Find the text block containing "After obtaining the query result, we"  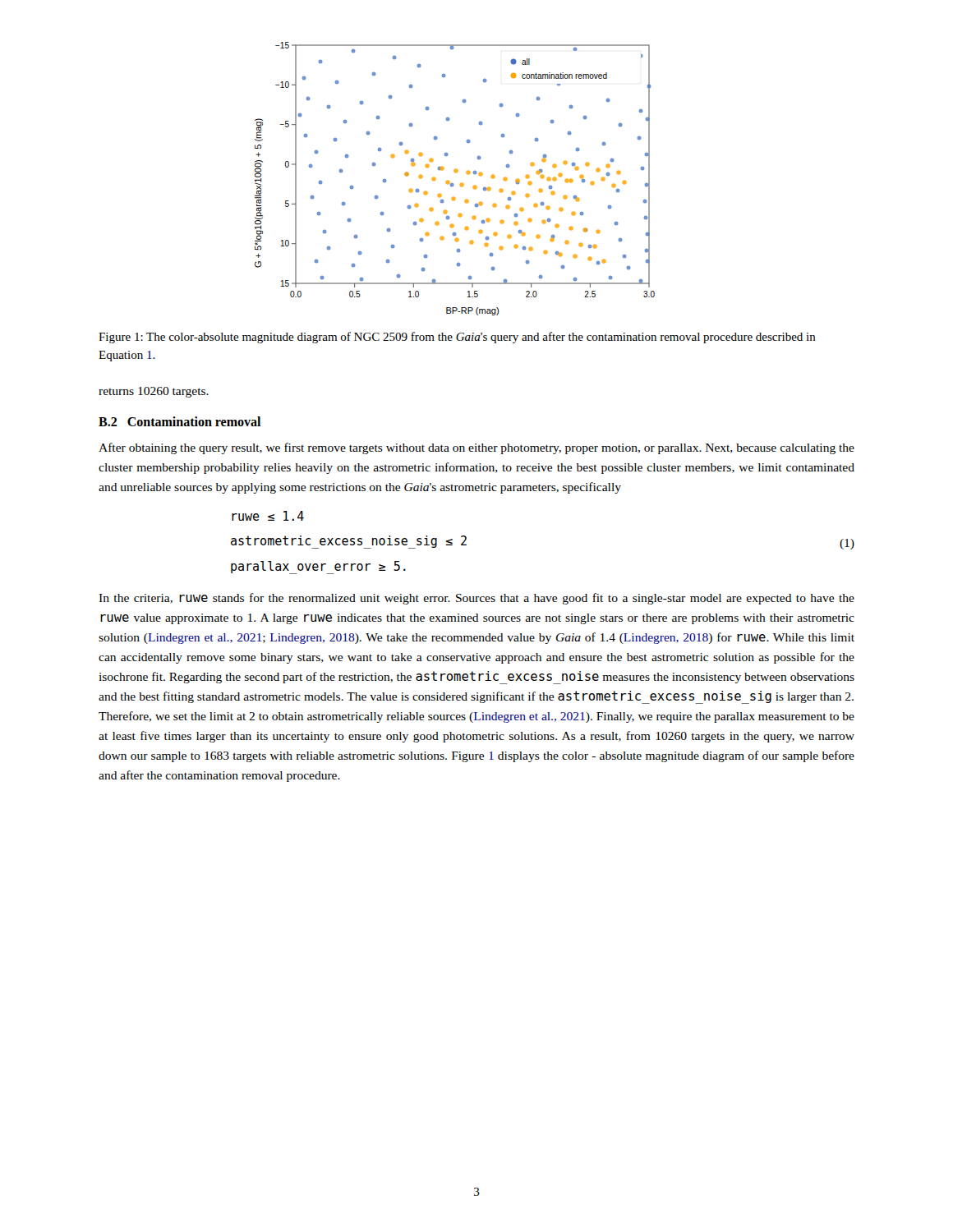click(x=476, y=467)
